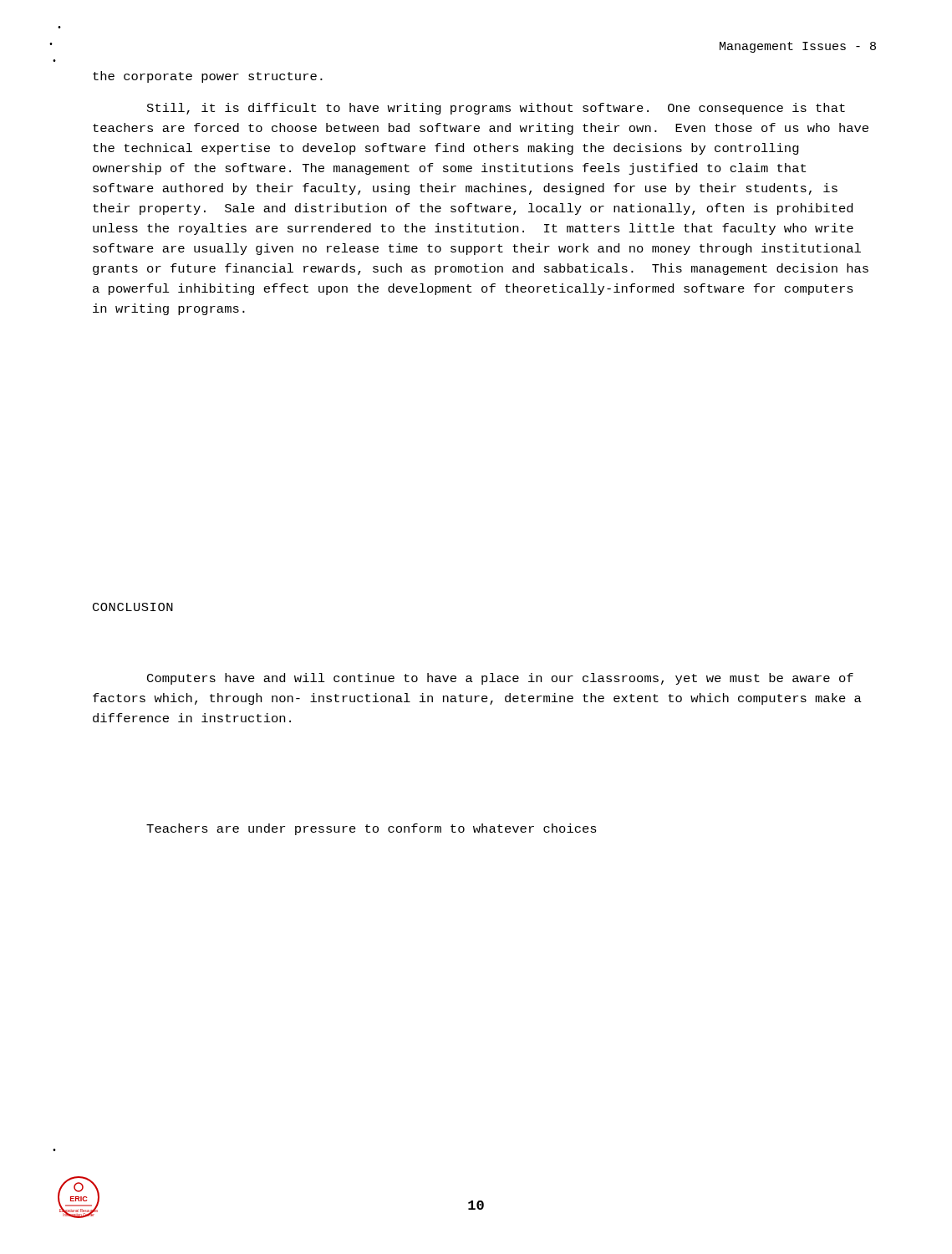Viewport: 952px width, 1254px height.
Task: Click the logo
Action: 79,1197
